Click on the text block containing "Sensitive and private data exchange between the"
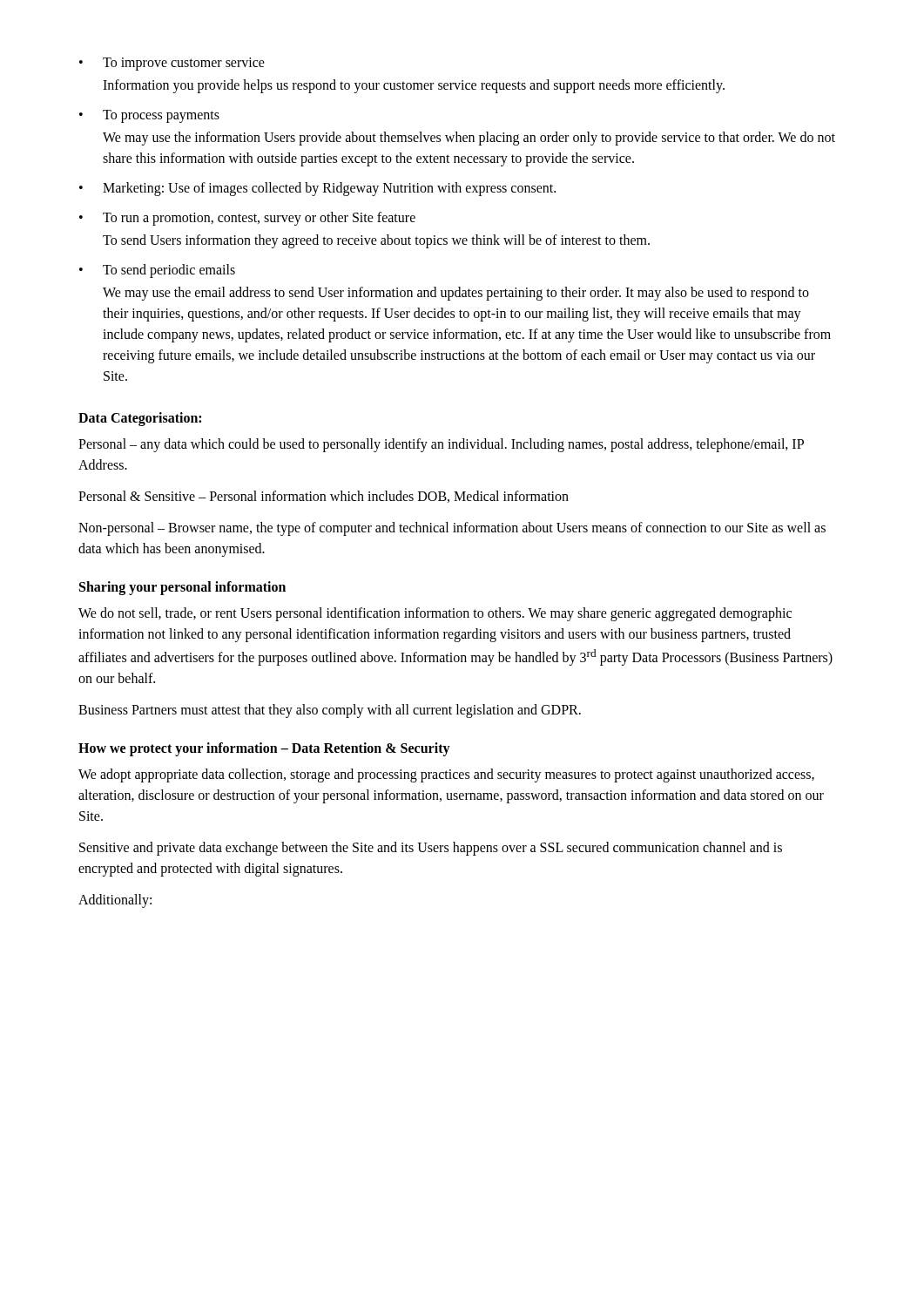This screenshot has width=924, height=1307. (430, 858)
